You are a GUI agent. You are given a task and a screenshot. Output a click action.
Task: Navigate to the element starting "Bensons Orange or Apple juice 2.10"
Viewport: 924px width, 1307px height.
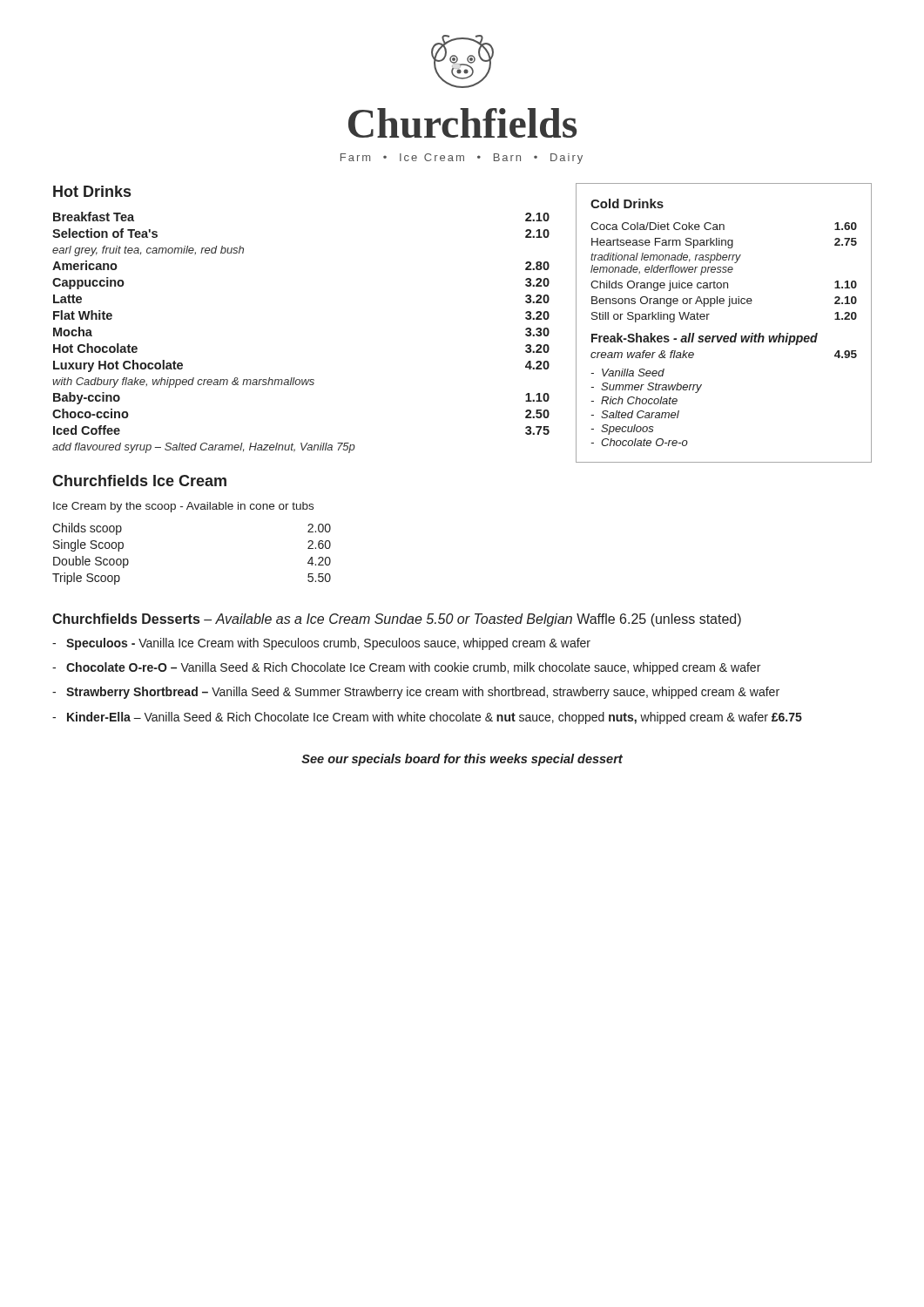(724, 300)
